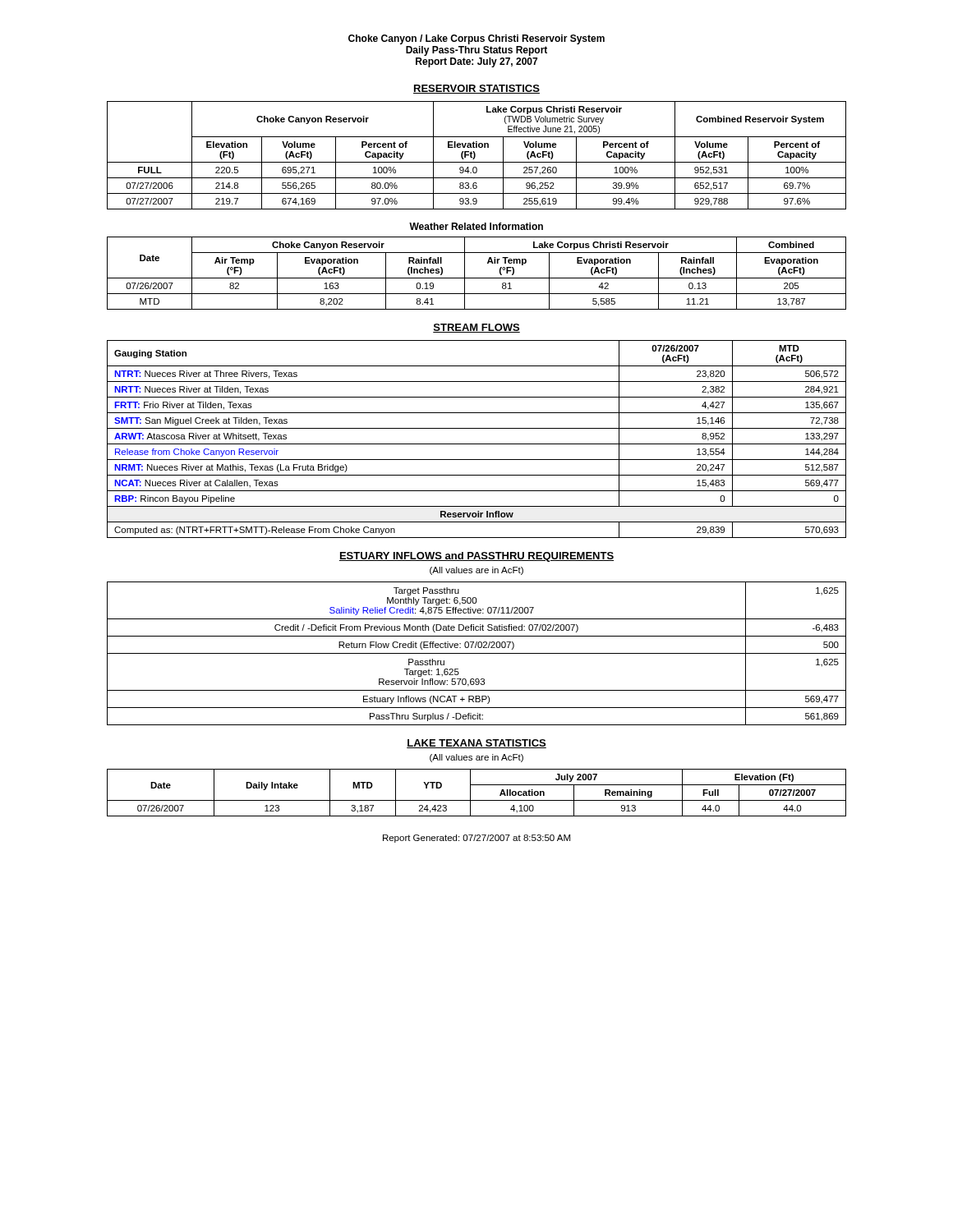Find the table that mentions "FRTT: Frio River at"
The image size is (953, 1232).
pyautogui.click(x=476, y=439)
